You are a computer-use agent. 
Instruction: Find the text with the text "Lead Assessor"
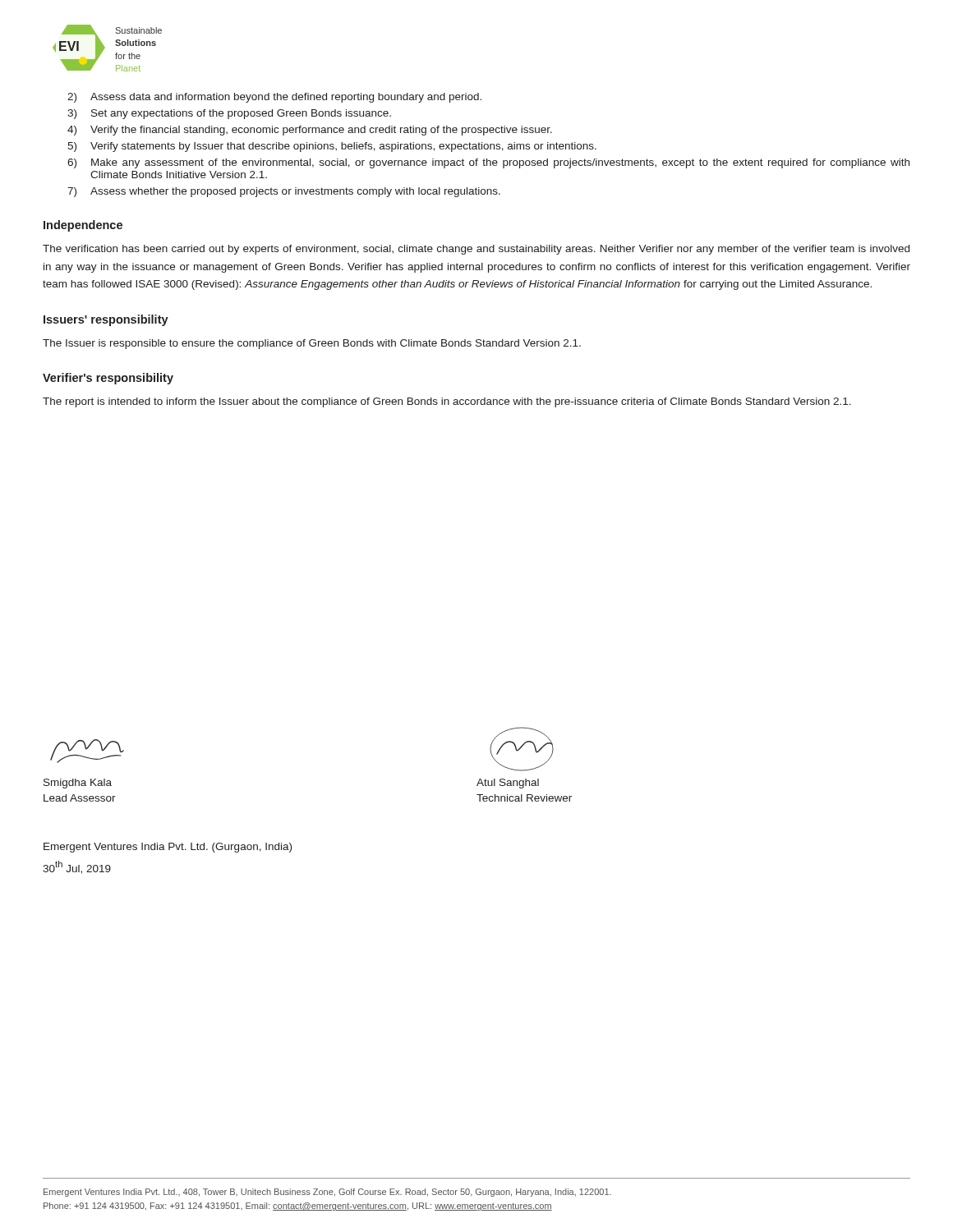click(x=79, y=798)
